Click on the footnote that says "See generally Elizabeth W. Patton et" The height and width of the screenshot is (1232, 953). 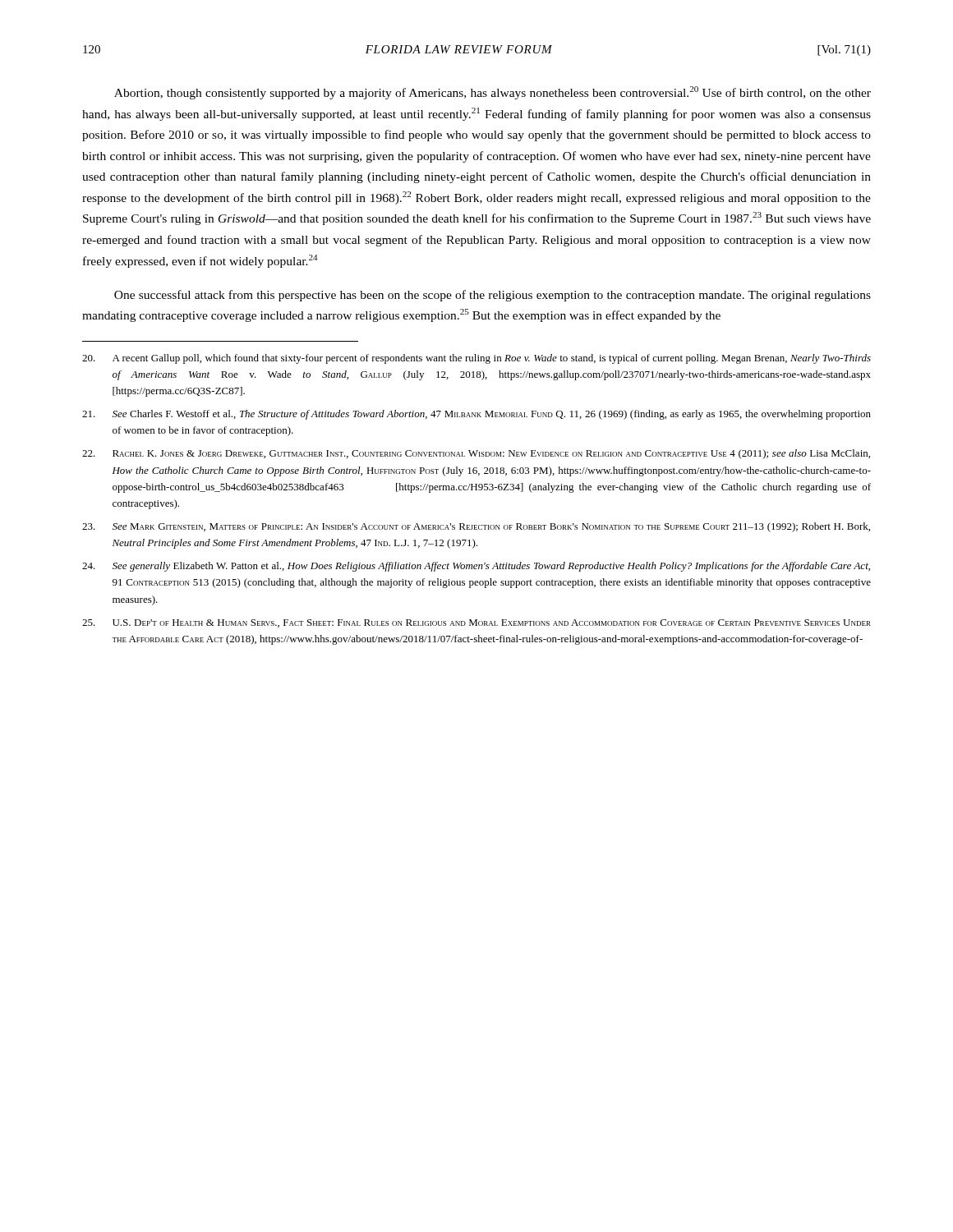pos(476,583)
